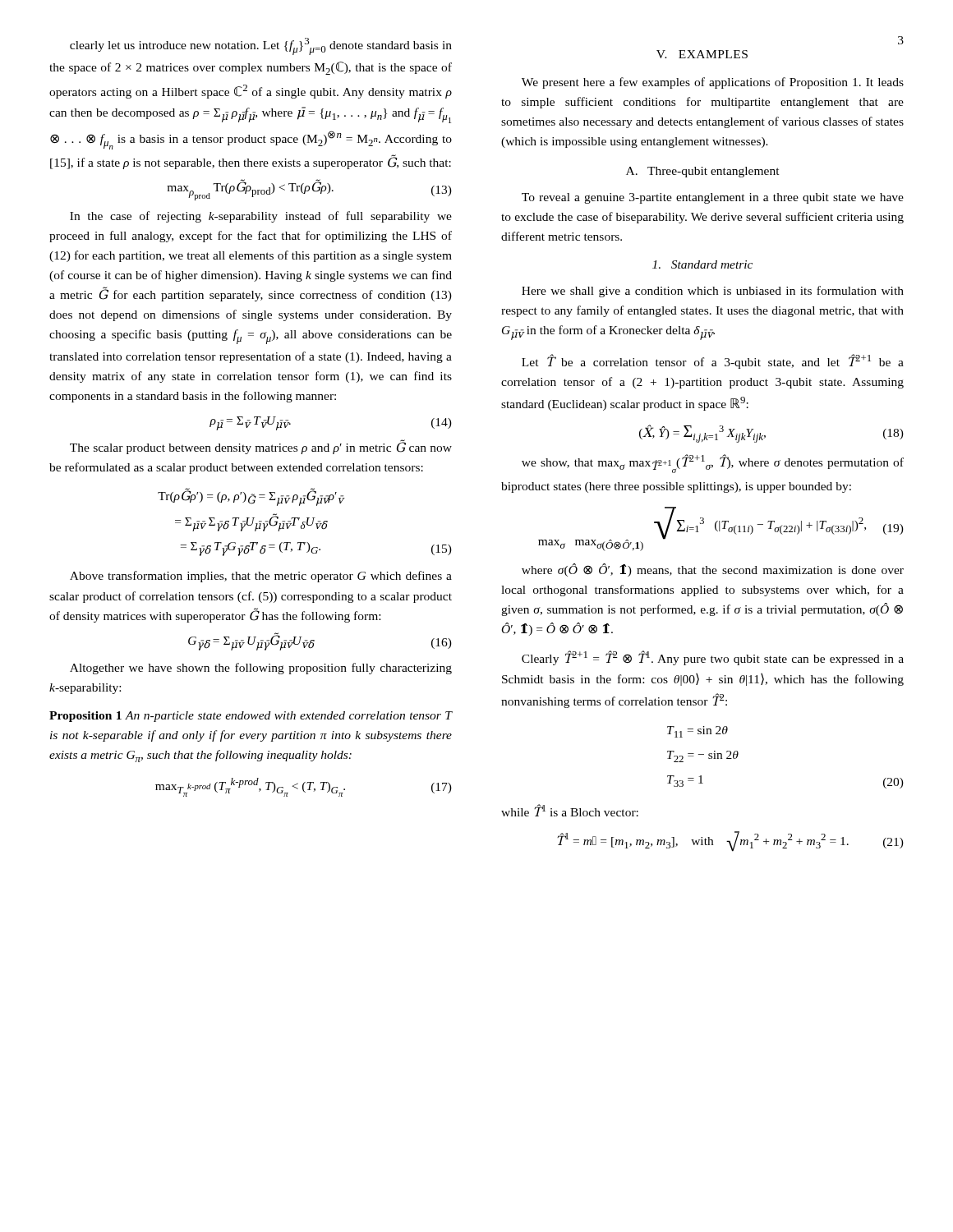Image resolution: width=953 pixels, height=1232 pixels.
Task: Click on the element starting "where σ(Ô ⊗ Ô′, 1̂) means, that"
Action: 702,600
